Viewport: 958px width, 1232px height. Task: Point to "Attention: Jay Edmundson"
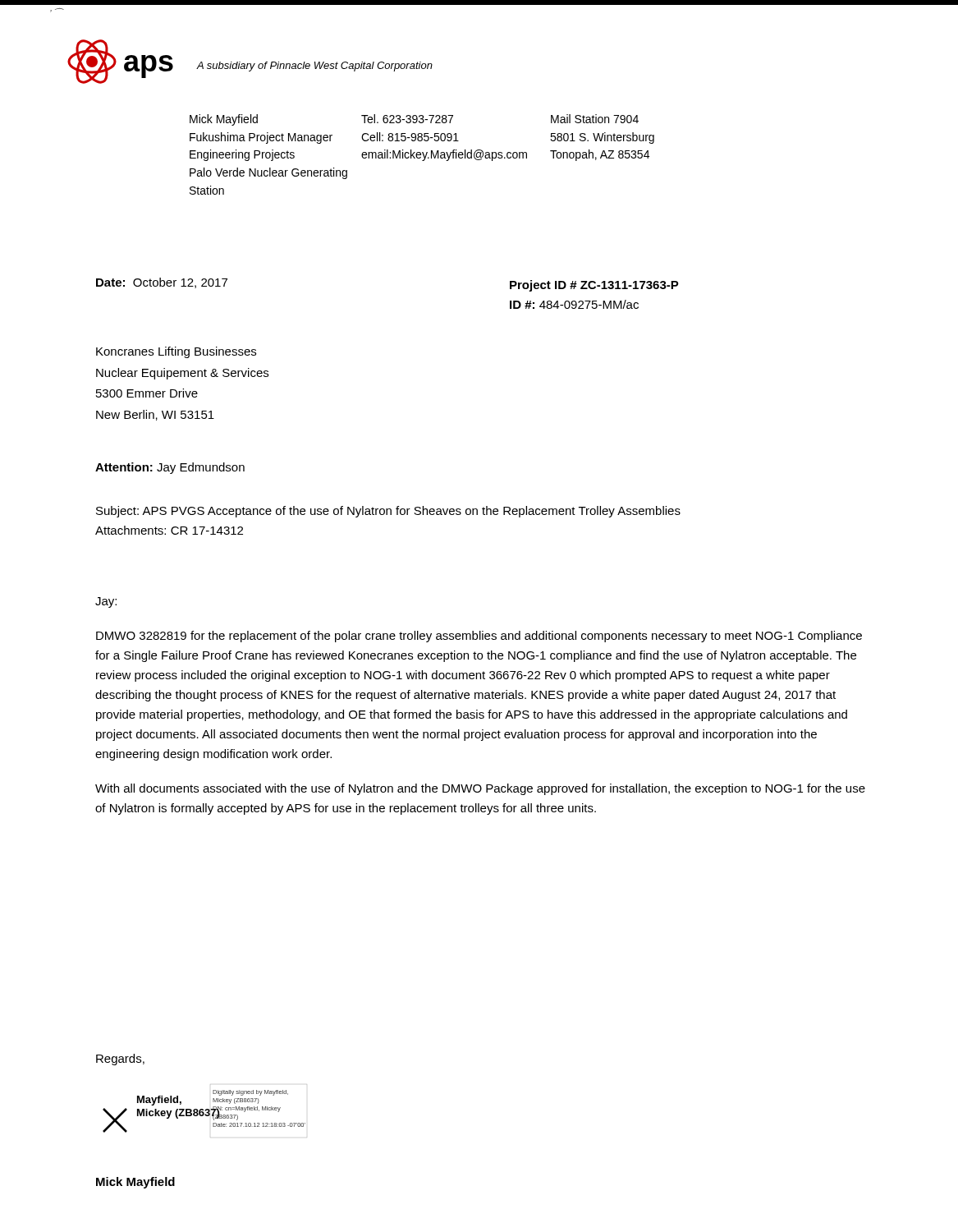point(170,467)
